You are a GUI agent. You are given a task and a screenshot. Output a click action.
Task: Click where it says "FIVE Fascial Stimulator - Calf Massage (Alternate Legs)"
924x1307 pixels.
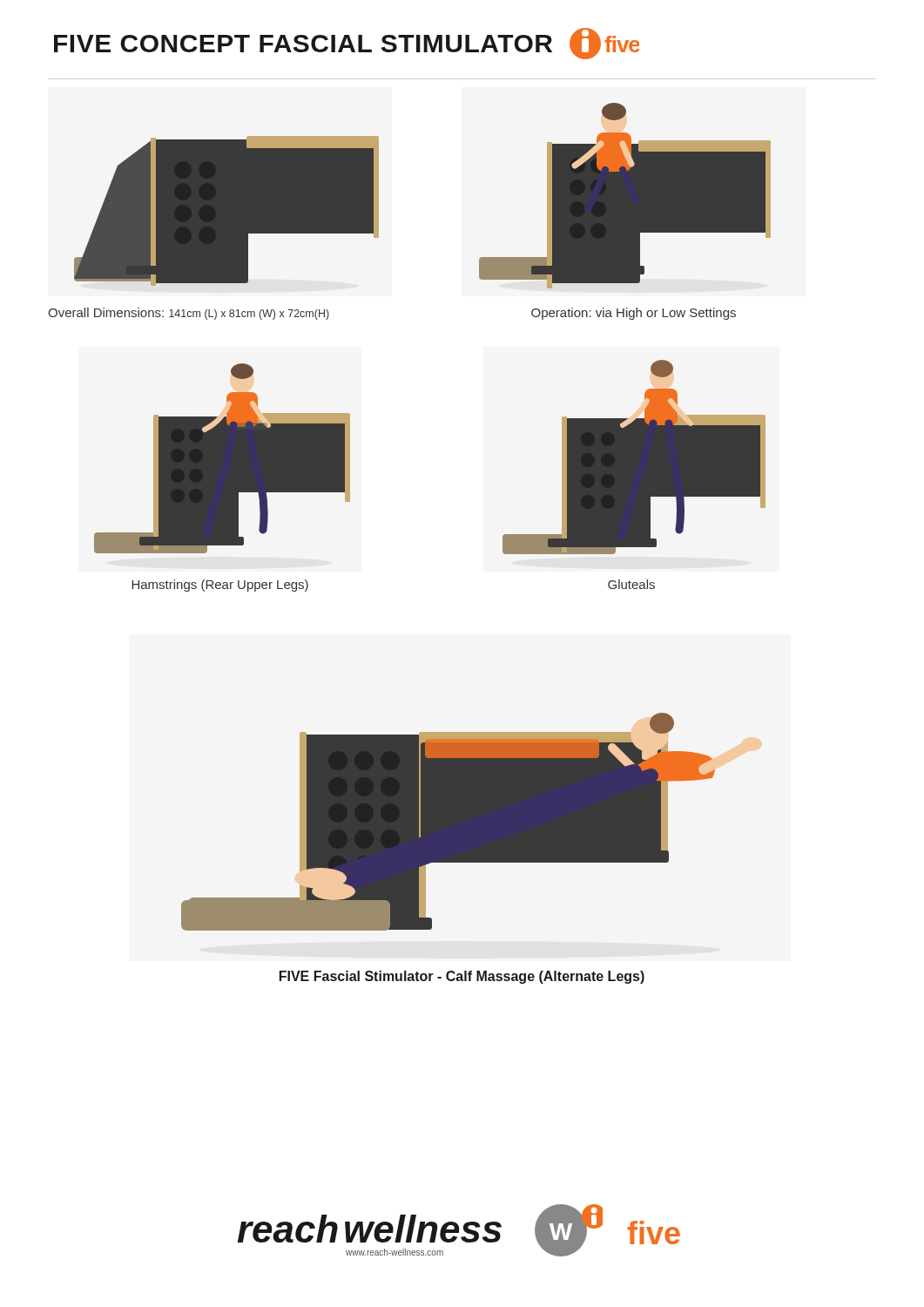click(462, 976)
